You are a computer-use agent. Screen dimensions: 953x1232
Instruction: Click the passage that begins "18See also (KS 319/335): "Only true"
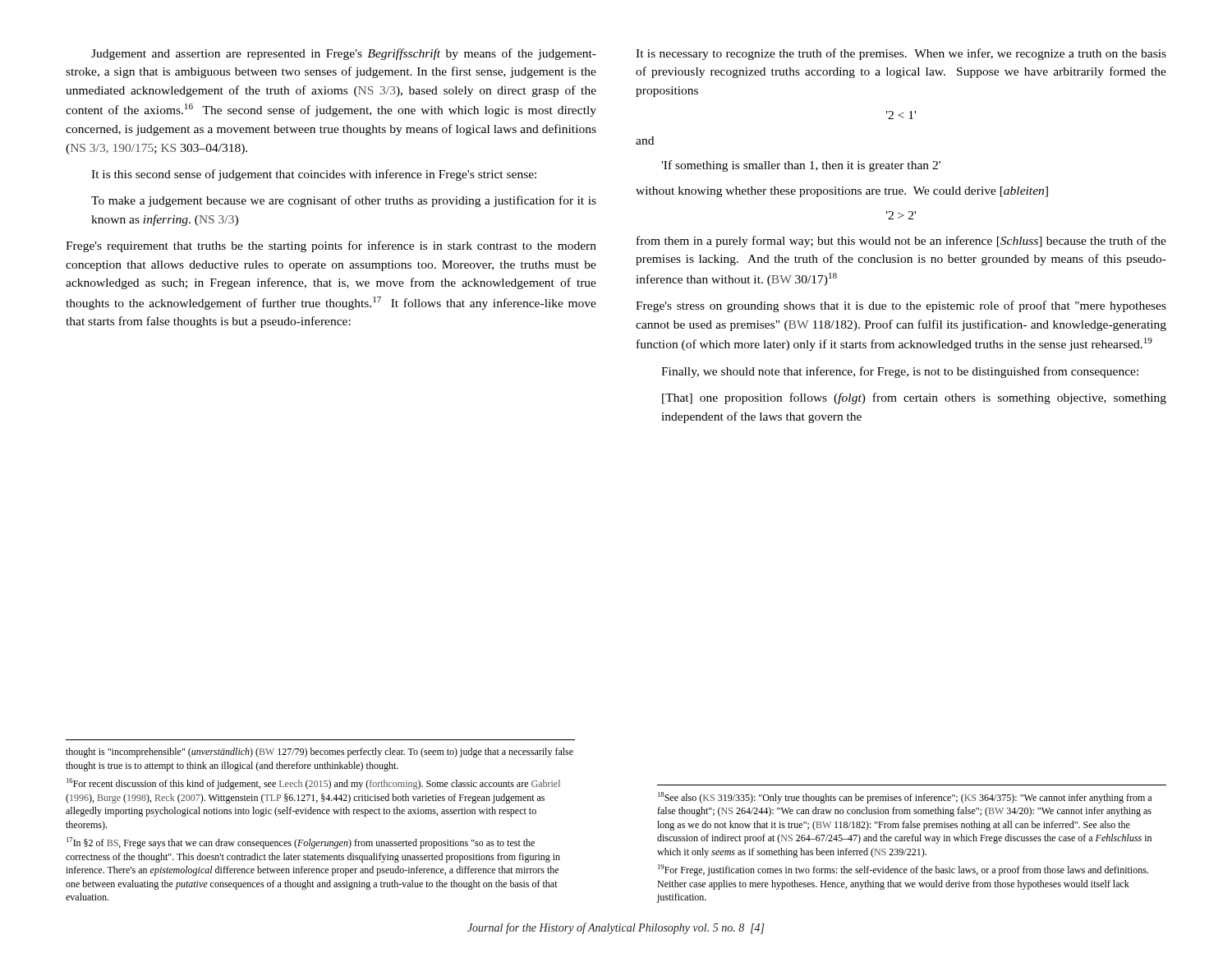tap(905, 824)
